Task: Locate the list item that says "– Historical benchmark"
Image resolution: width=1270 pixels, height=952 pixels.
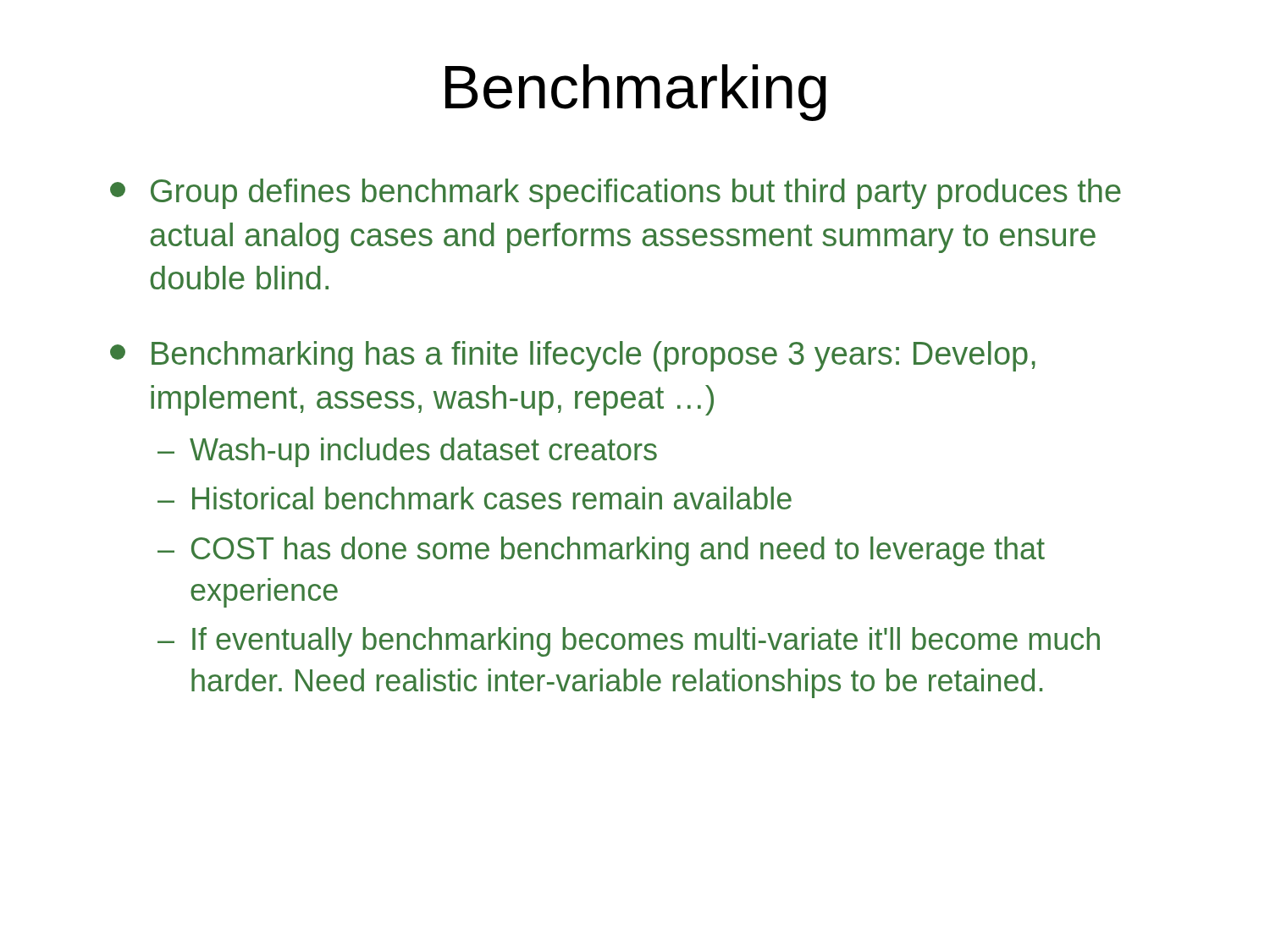Action: tap(667, 500)
